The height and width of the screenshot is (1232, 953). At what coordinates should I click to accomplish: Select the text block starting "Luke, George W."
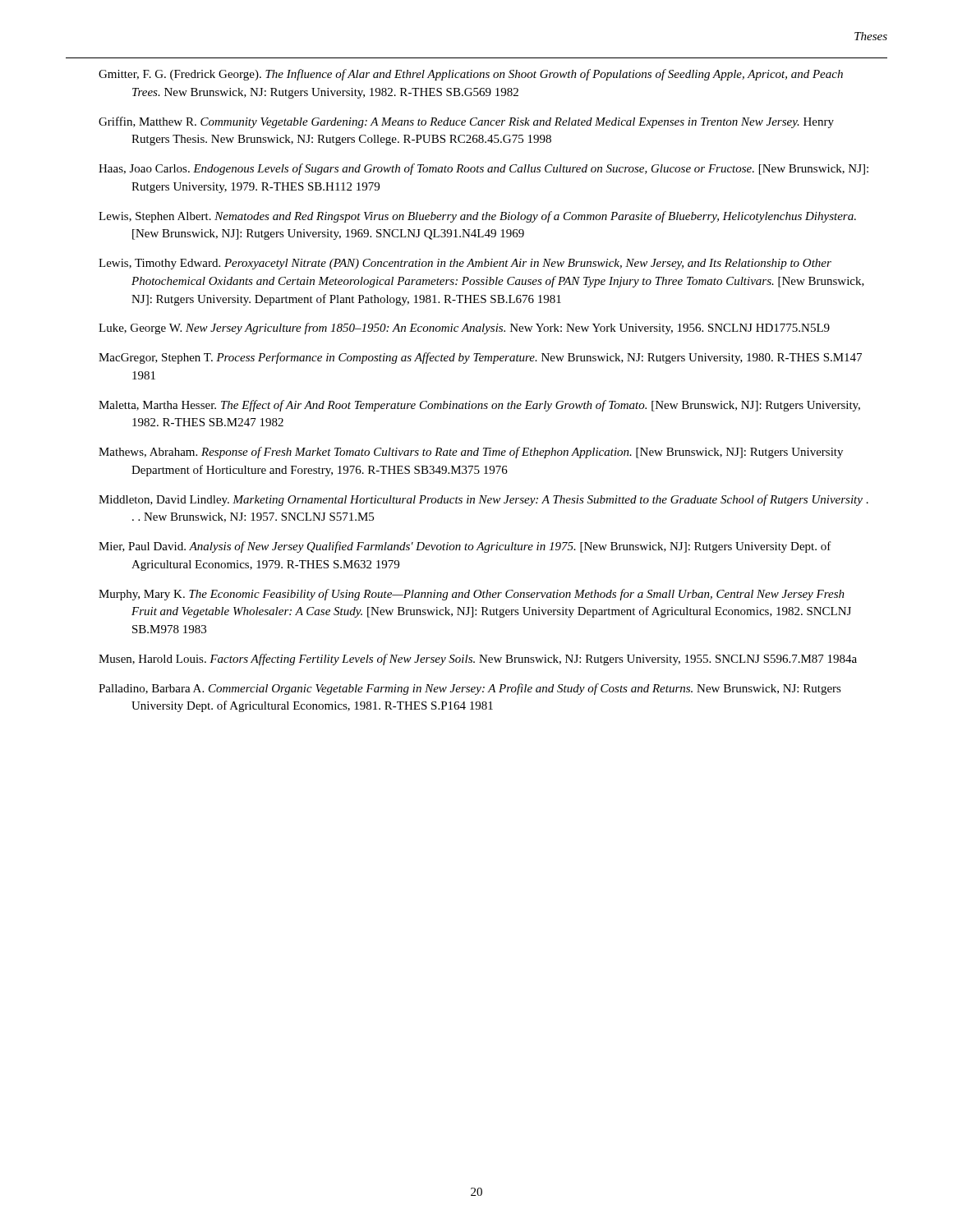pos(464,328)
